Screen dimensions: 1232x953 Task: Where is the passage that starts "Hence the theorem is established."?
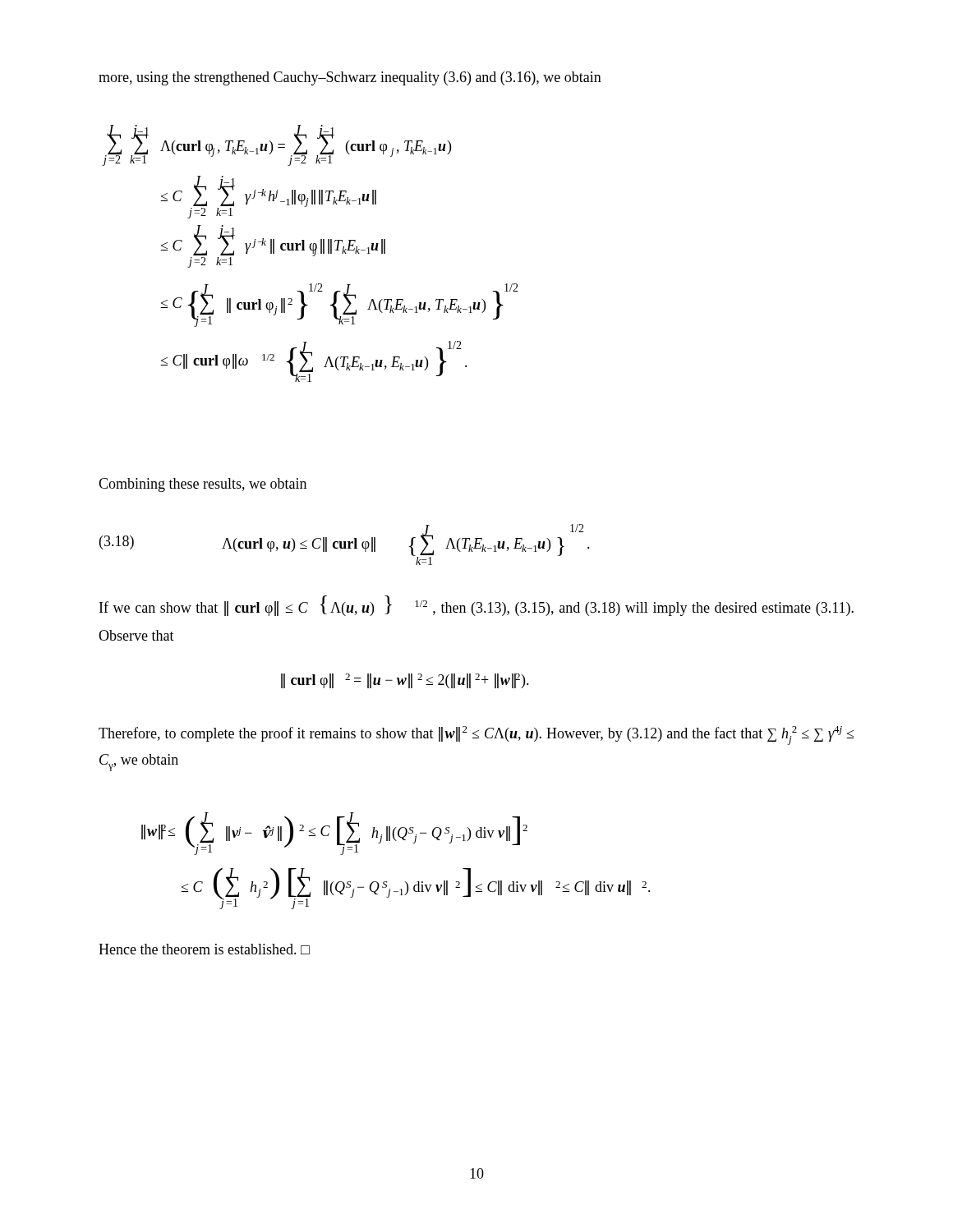(204, 949)
